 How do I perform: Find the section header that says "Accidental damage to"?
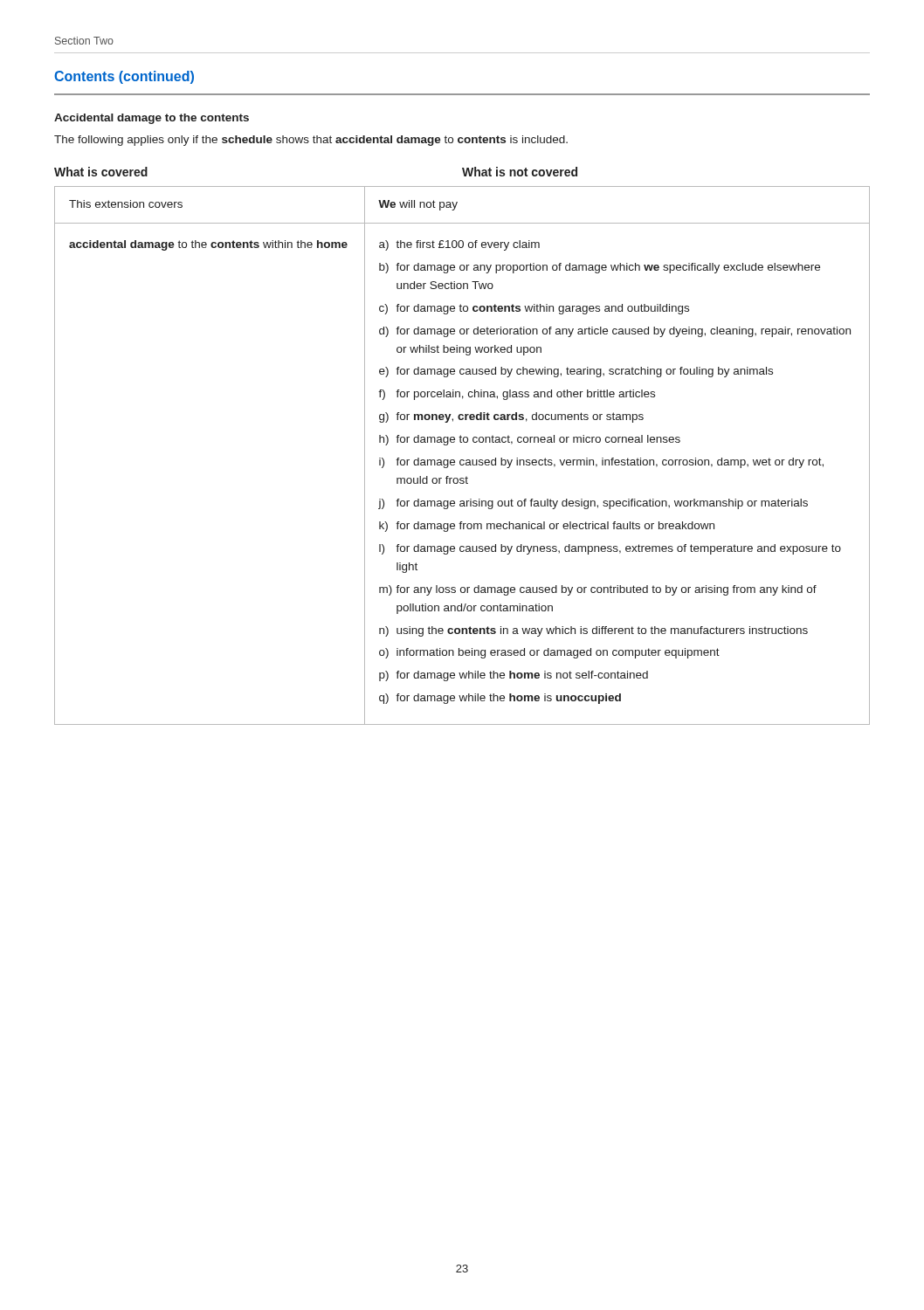click(x=152, y=118)
